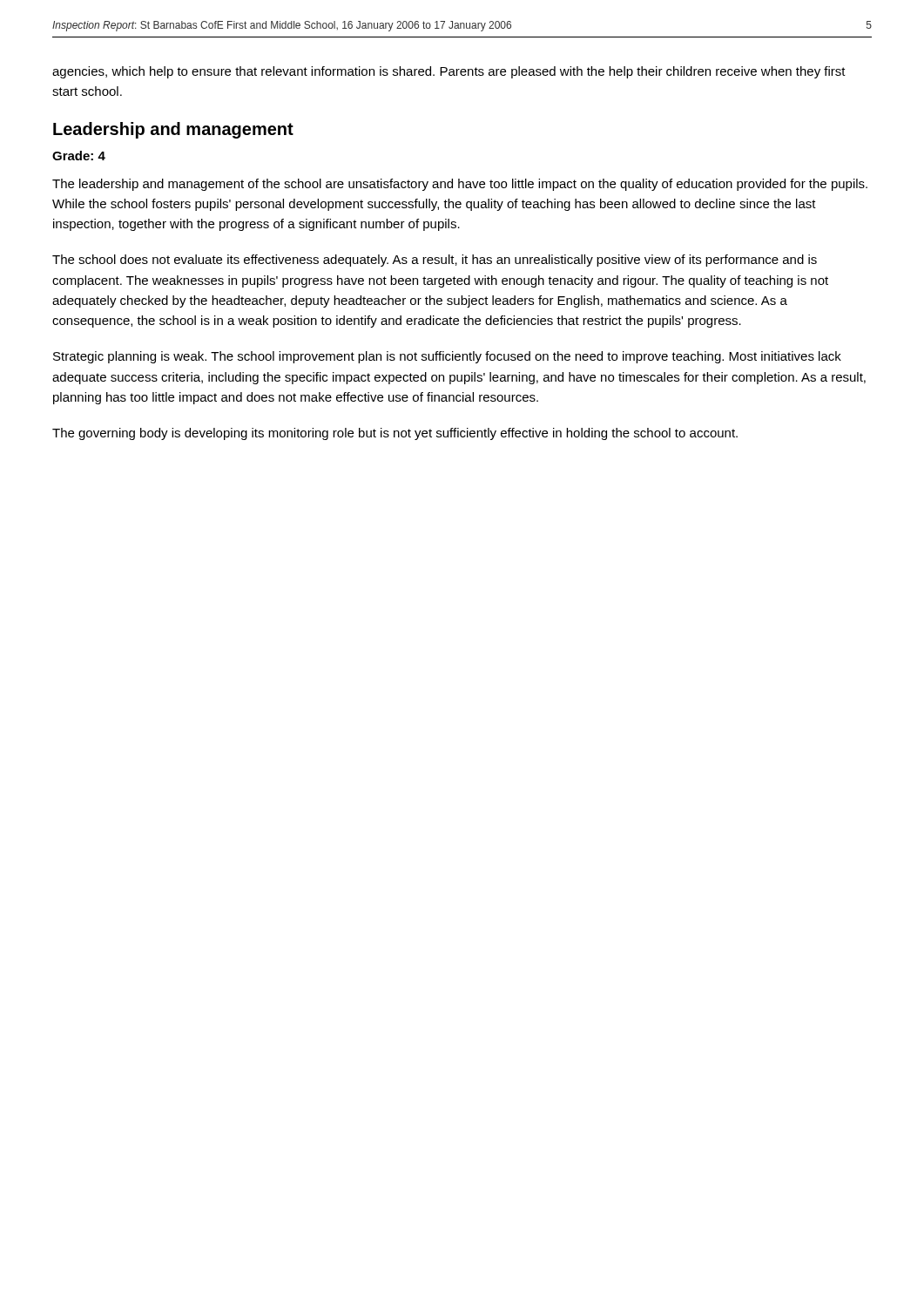
Task: Point to the text starting "The governing body is developing its monitoring role"
Action: pyautogui.click(x=396, y=433)
